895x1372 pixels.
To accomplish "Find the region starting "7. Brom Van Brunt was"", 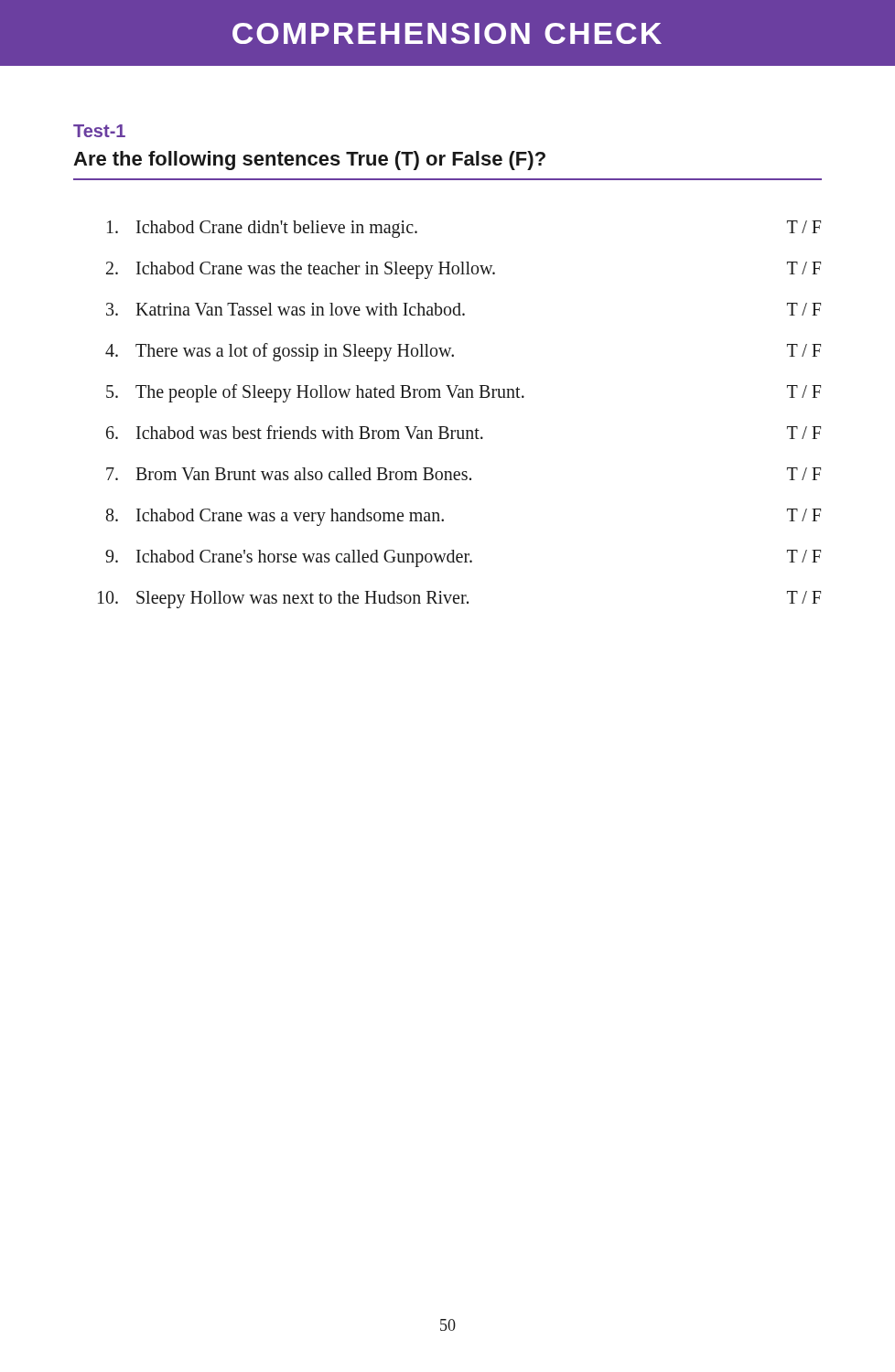I will (x=448, y=474).
